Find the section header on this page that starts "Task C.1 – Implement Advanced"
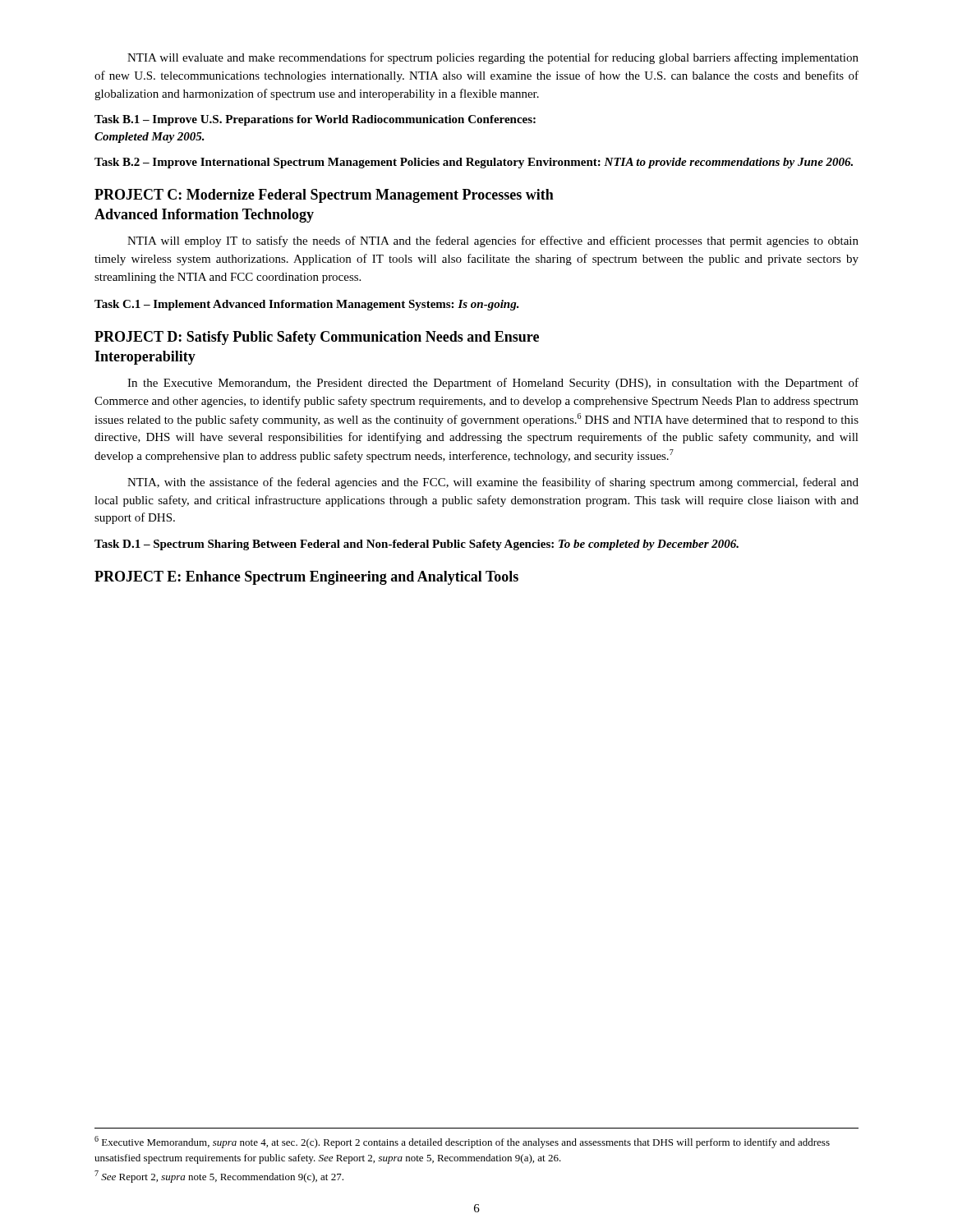 (x=476, y=305)
